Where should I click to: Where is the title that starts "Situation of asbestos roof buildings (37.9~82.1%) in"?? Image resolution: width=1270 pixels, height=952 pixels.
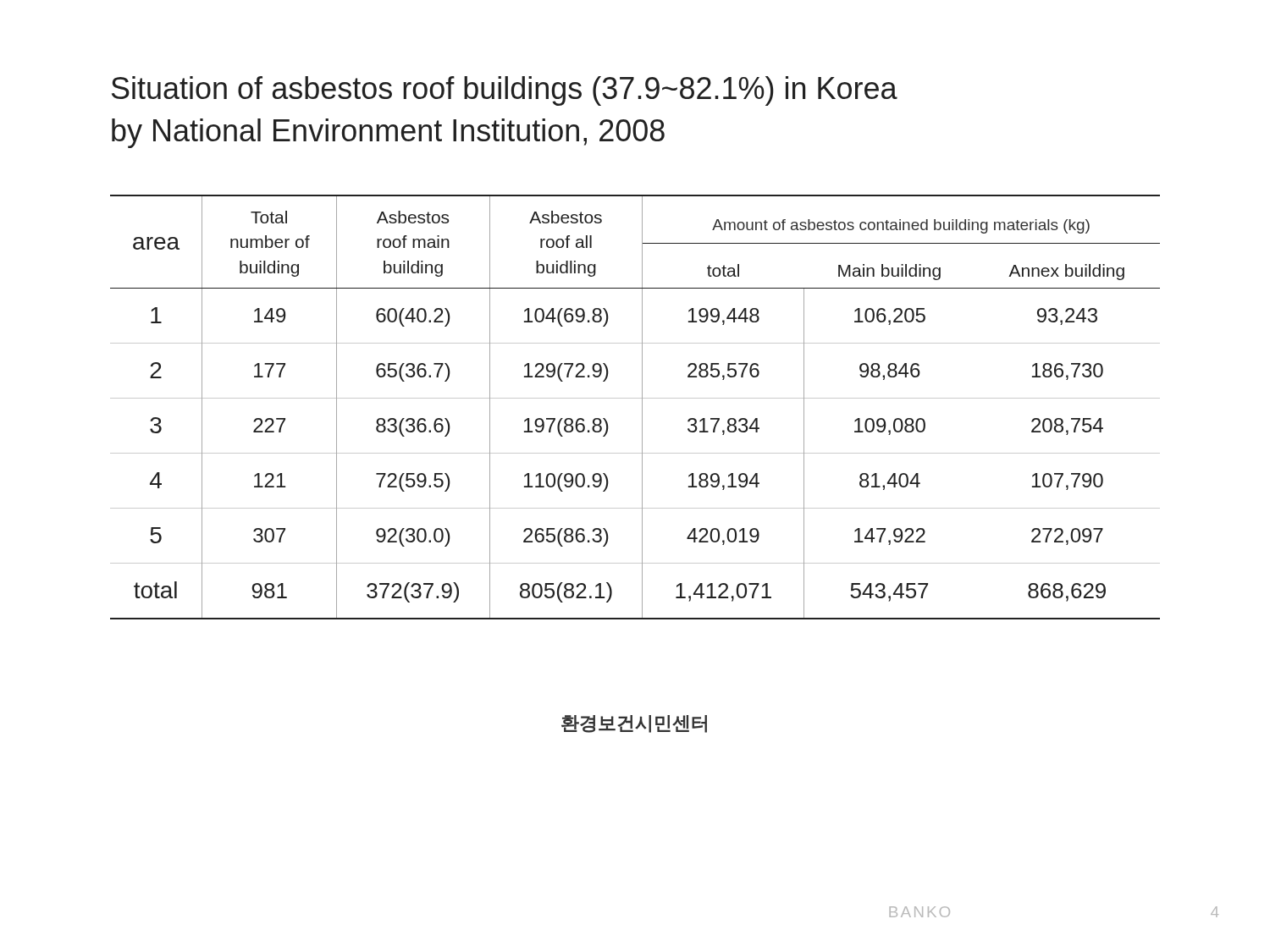[x=635, y=110]
